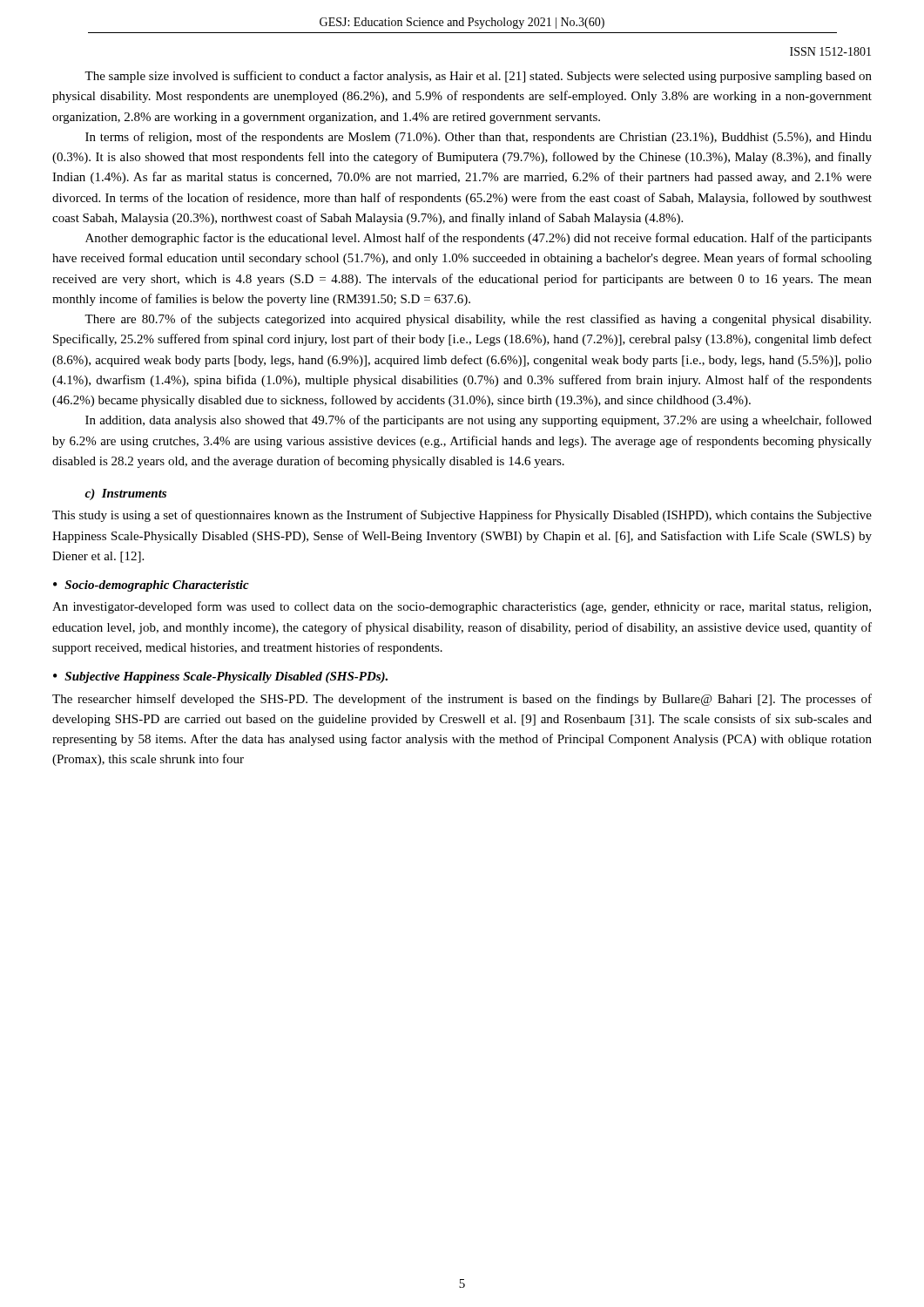Click on the section header that reads "c) Instruments"

126,493
